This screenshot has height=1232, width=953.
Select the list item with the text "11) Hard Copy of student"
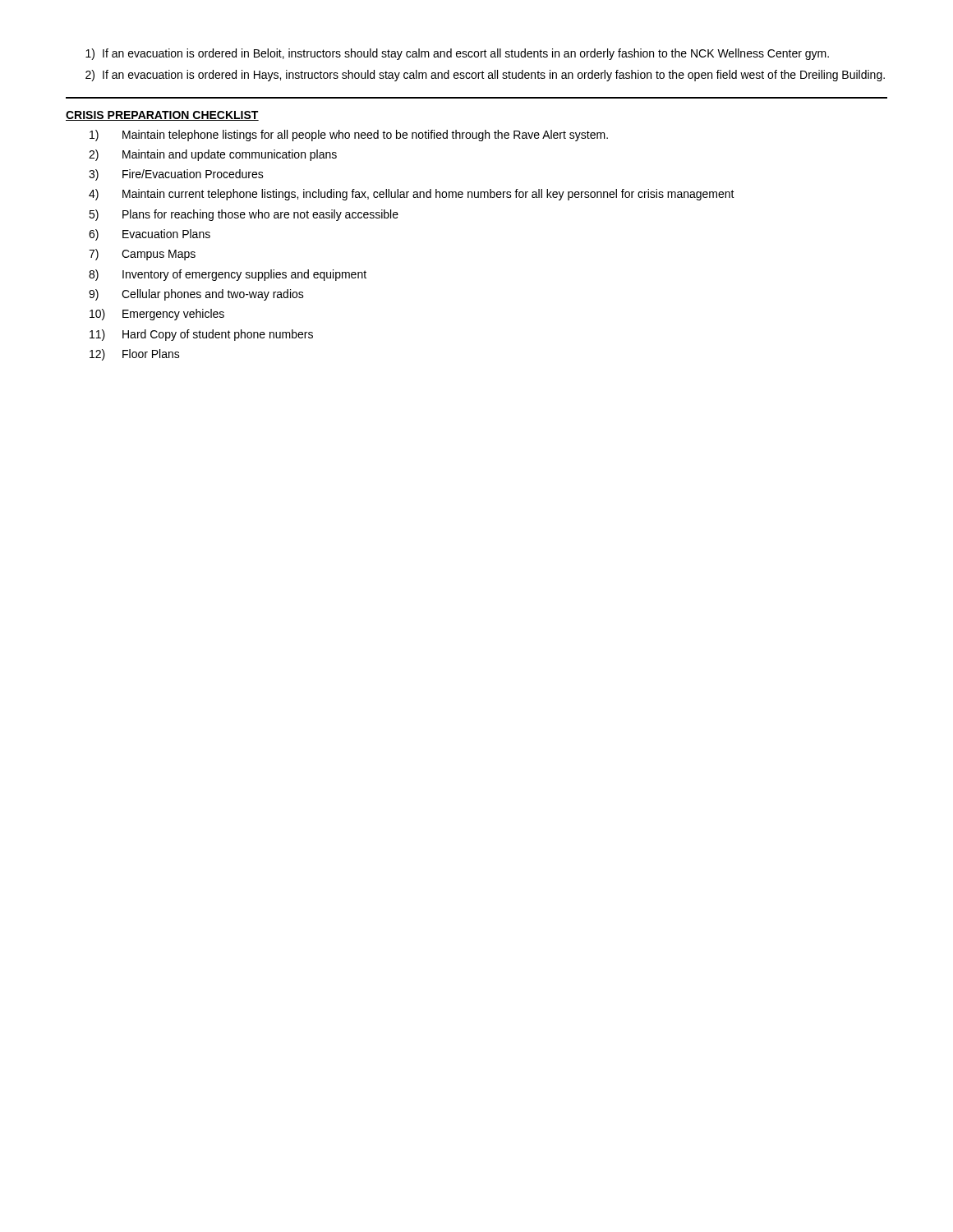201,335
